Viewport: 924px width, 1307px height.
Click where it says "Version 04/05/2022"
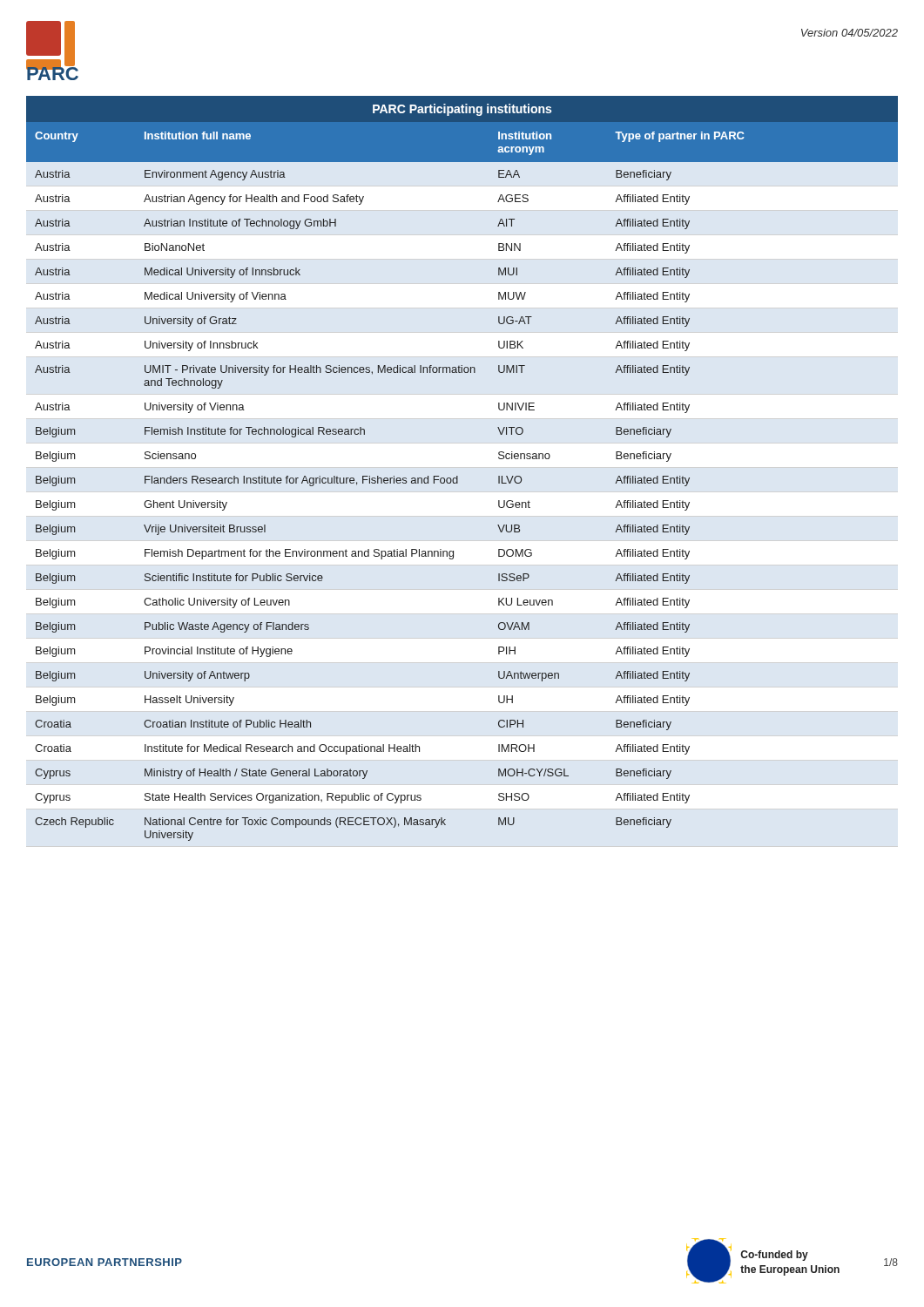849,33
